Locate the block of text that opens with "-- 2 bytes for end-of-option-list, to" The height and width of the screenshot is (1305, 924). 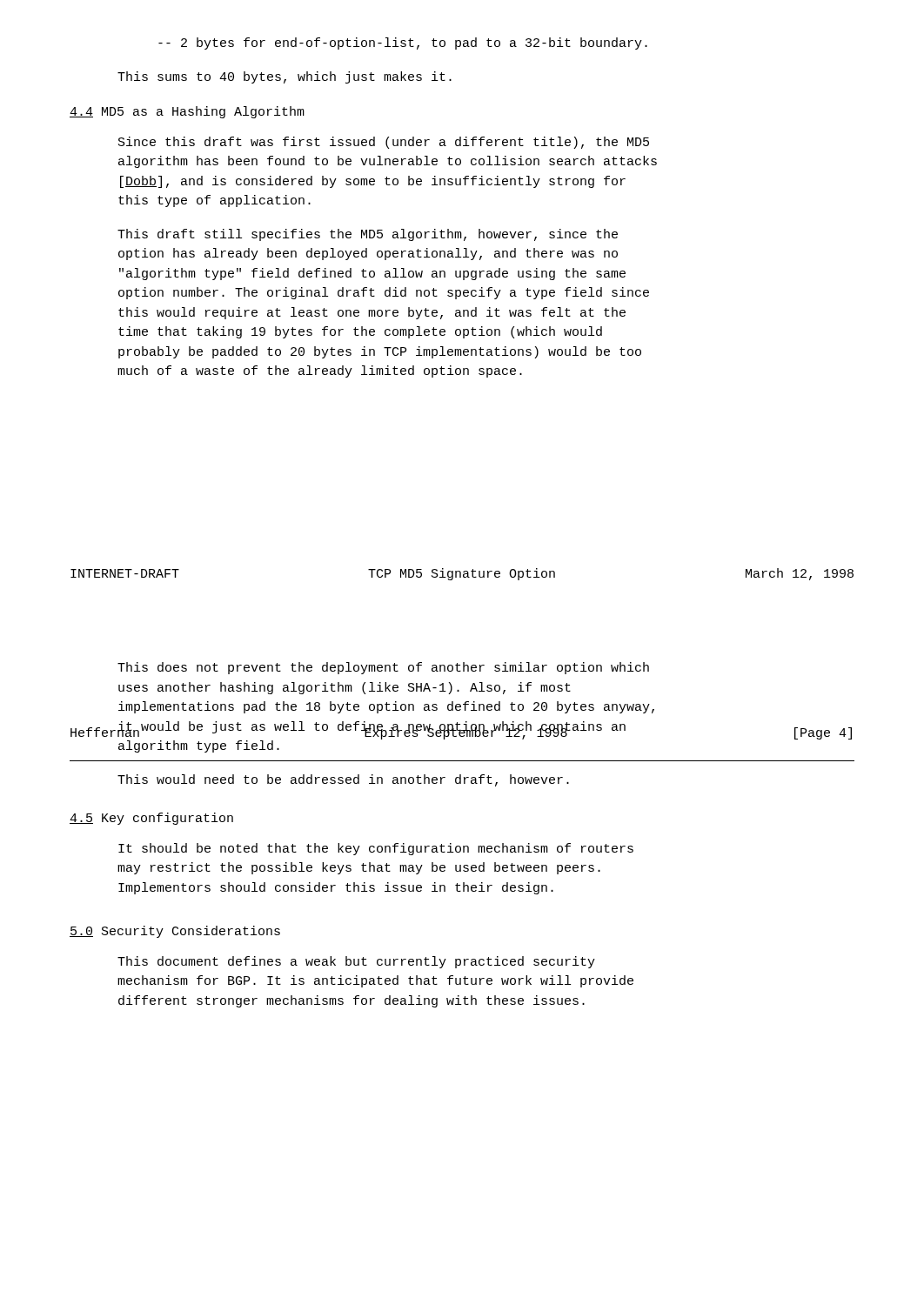(403, 44)
